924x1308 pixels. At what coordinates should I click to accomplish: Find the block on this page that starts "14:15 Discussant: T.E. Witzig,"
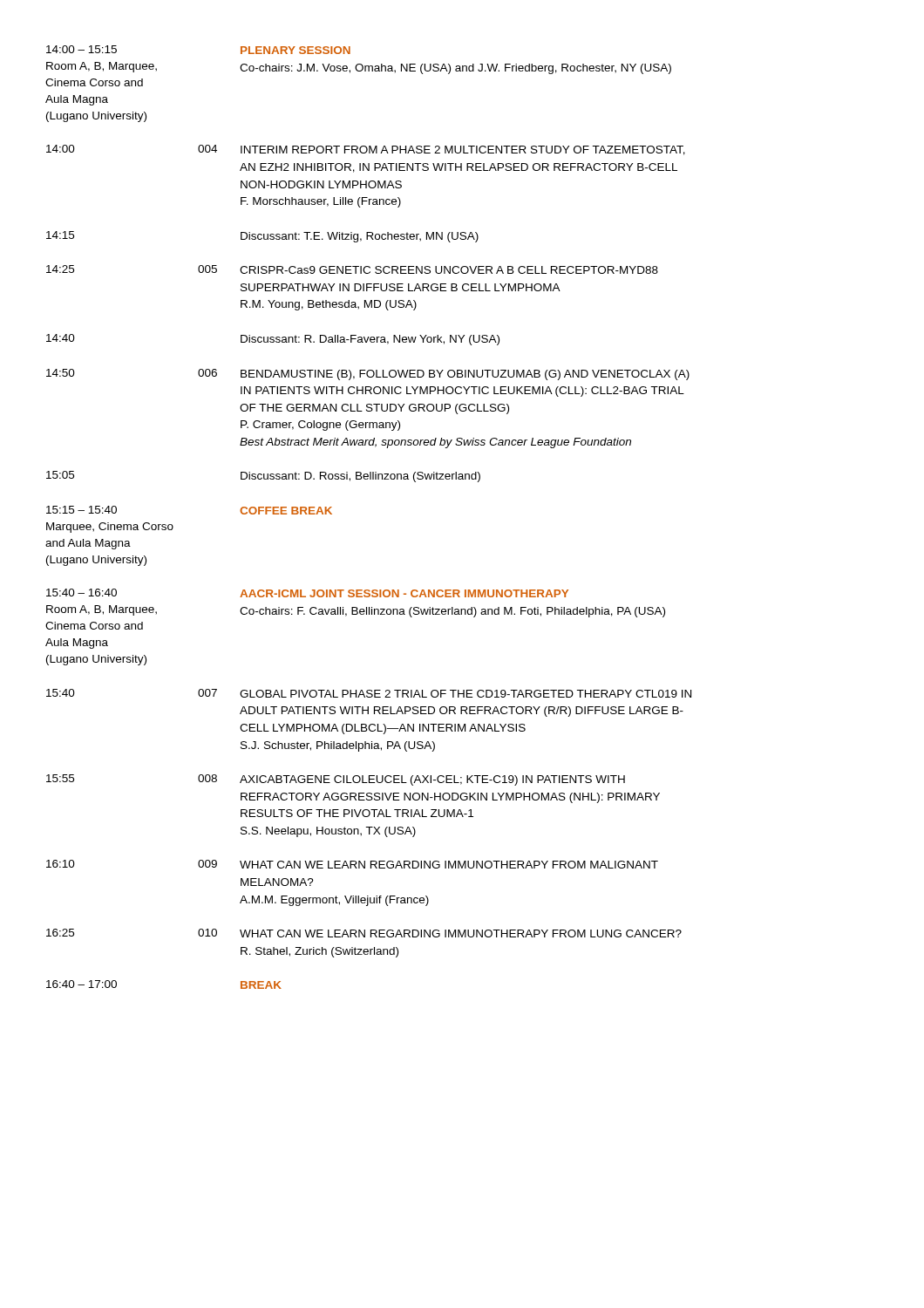[462, 236]
